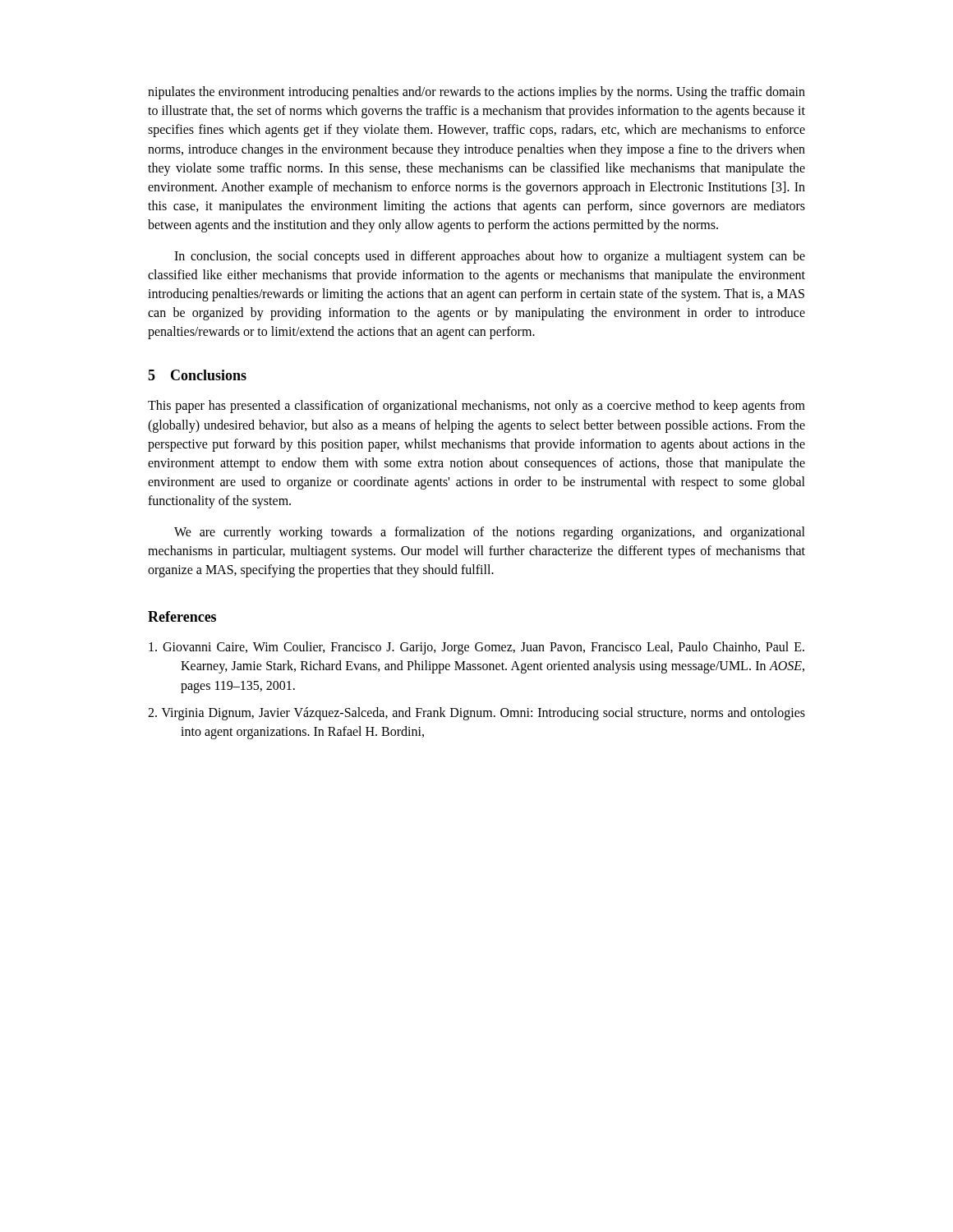Find the element starting "2. Virginia Dignum, Javier"

coord(476,722)
